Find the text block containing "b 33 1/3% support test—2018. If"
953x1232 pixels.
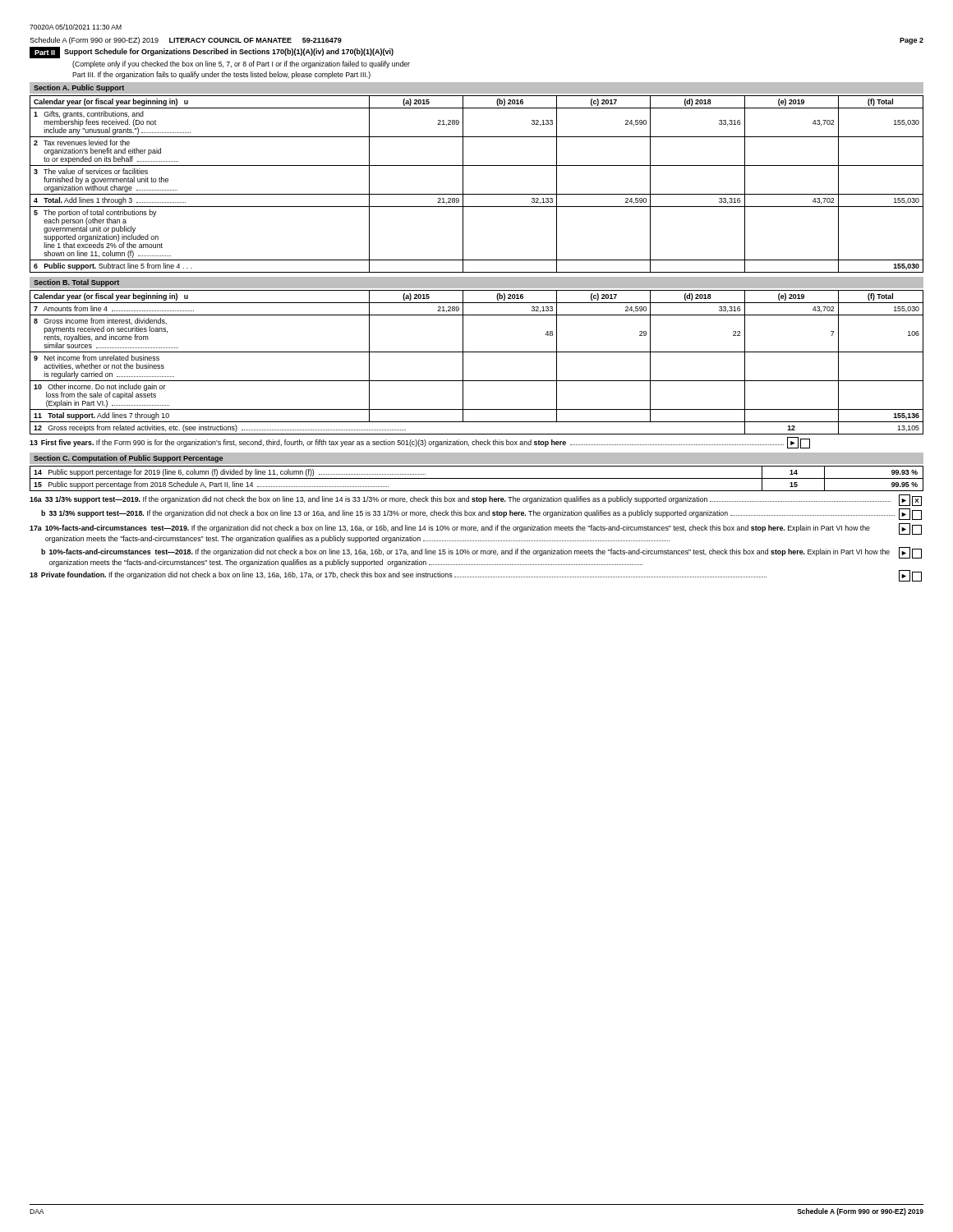click(482, 514)
